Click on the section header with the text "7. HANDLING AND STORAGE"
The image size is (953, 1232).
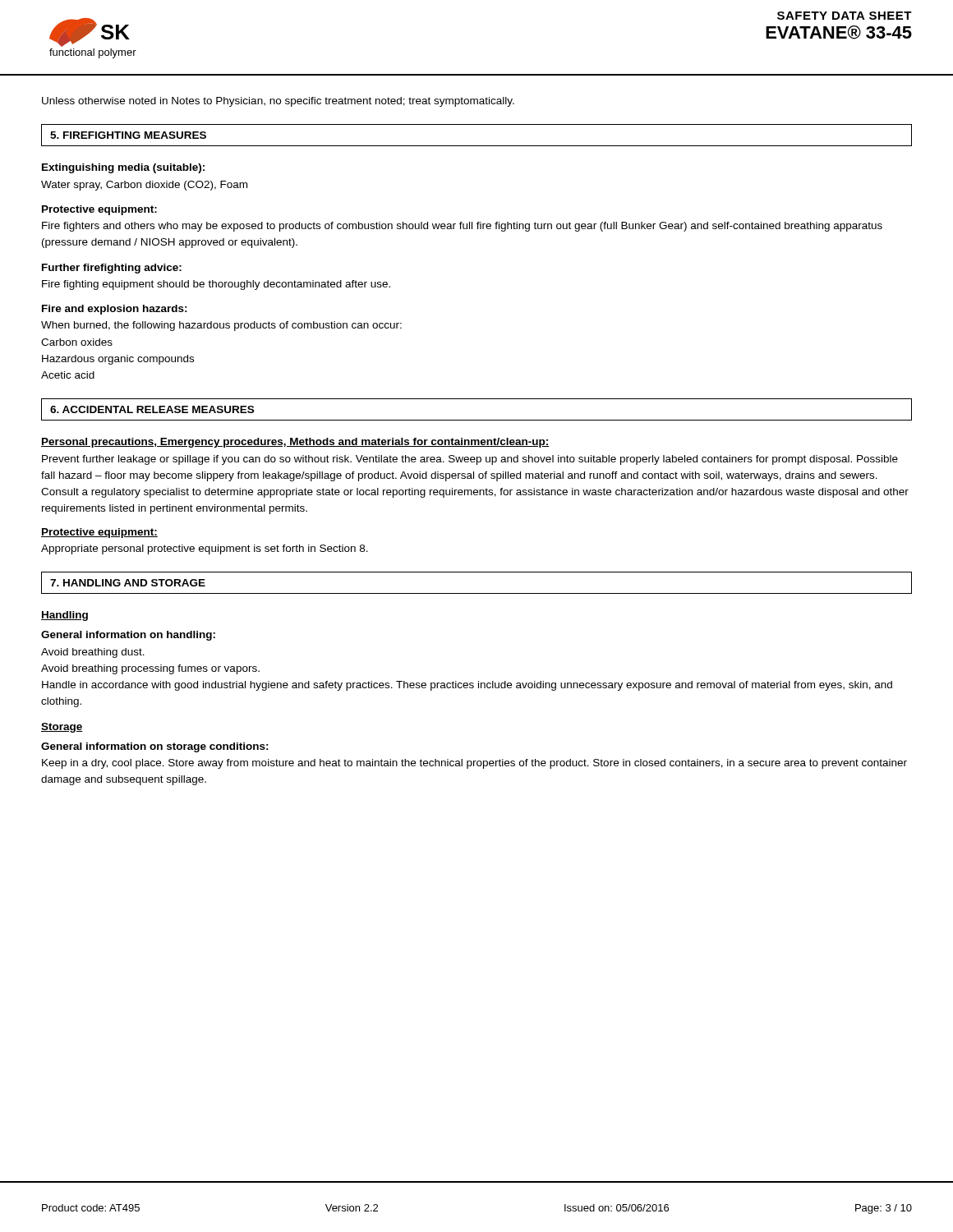(x=128, y=583)
